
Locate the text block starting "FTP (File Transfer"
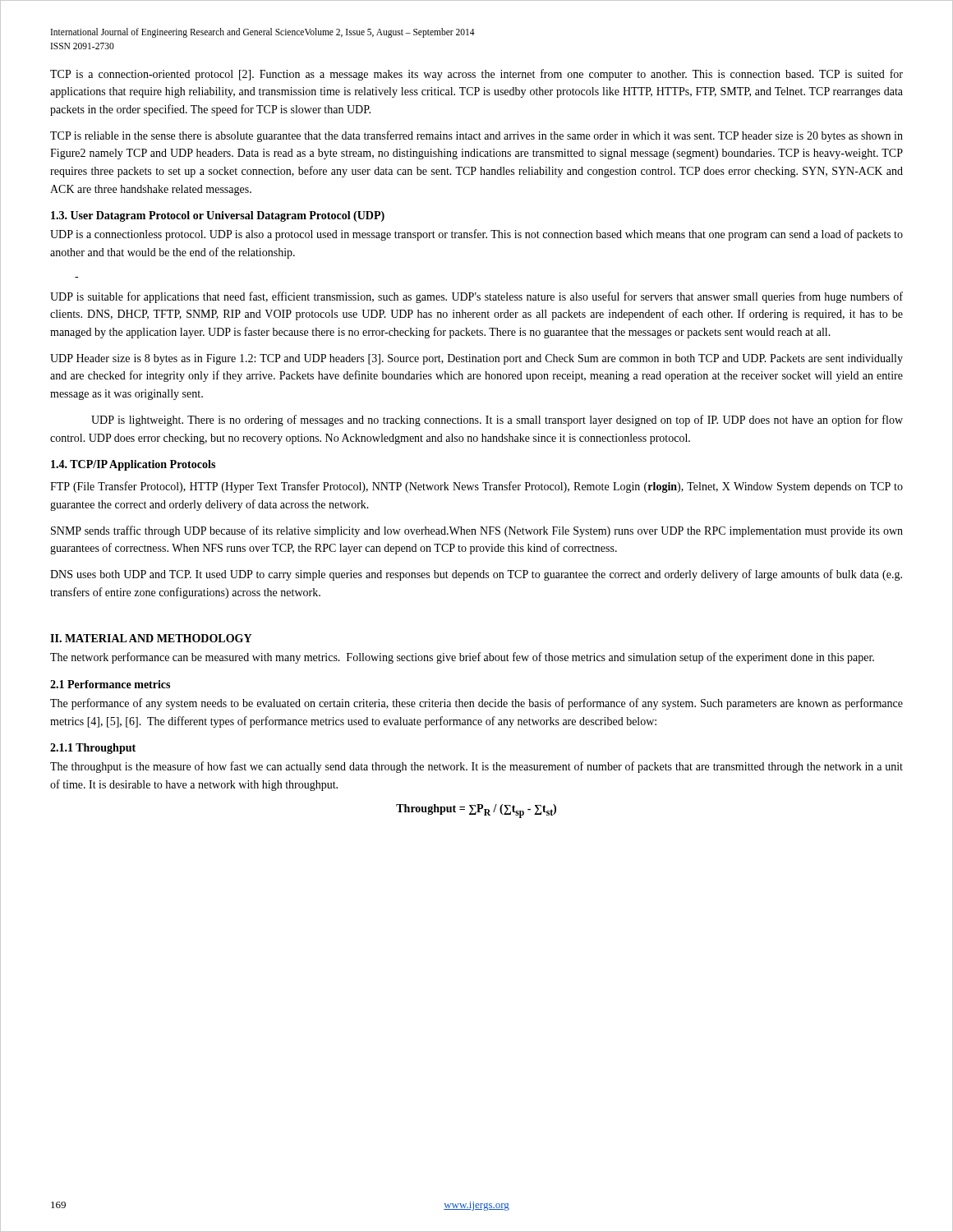(x=476, y=496)
